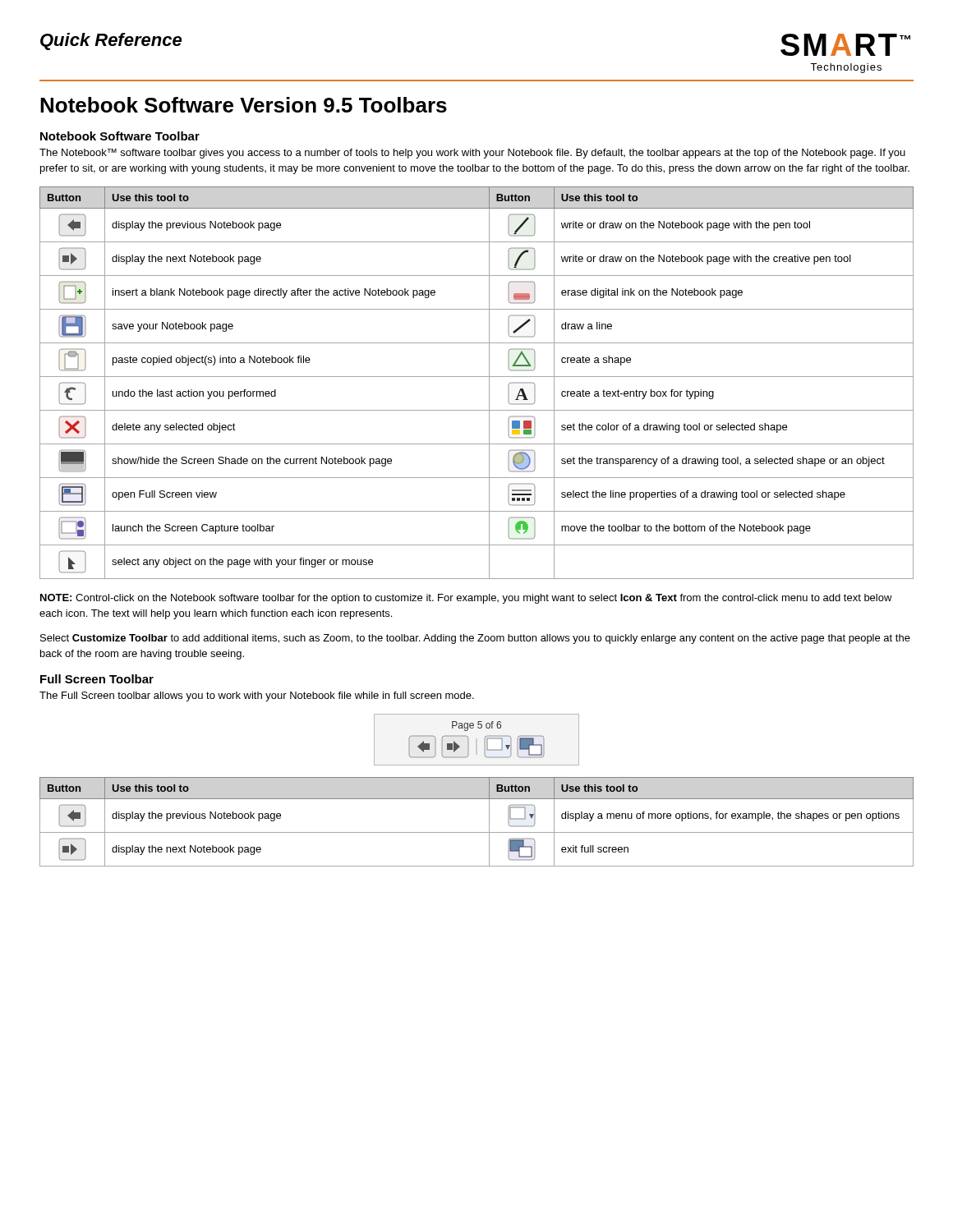
Task: Select the screenshot
Action: tap(476, 740)
